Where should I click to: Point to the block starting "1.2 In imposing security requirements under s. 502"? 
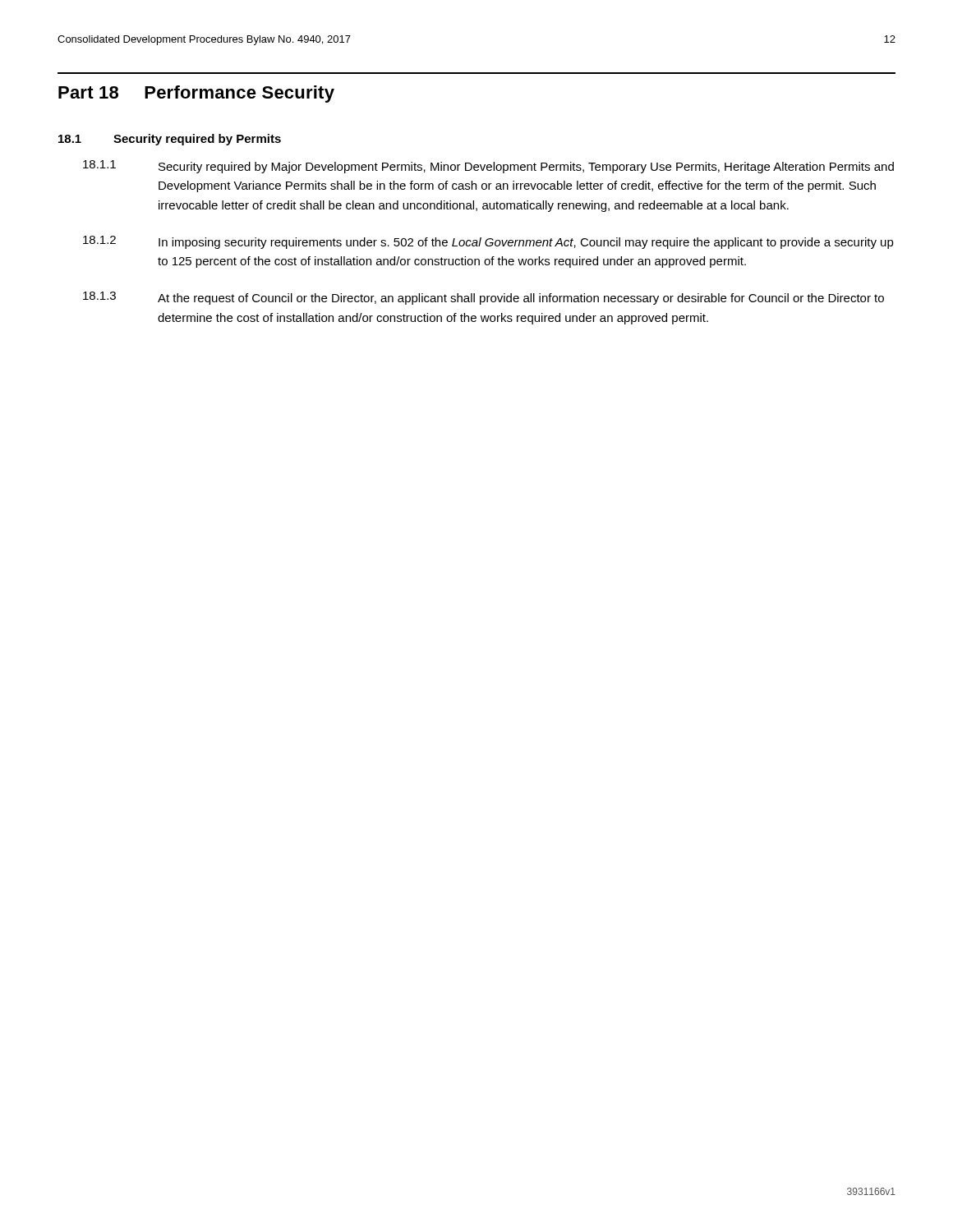click(489, 251)
